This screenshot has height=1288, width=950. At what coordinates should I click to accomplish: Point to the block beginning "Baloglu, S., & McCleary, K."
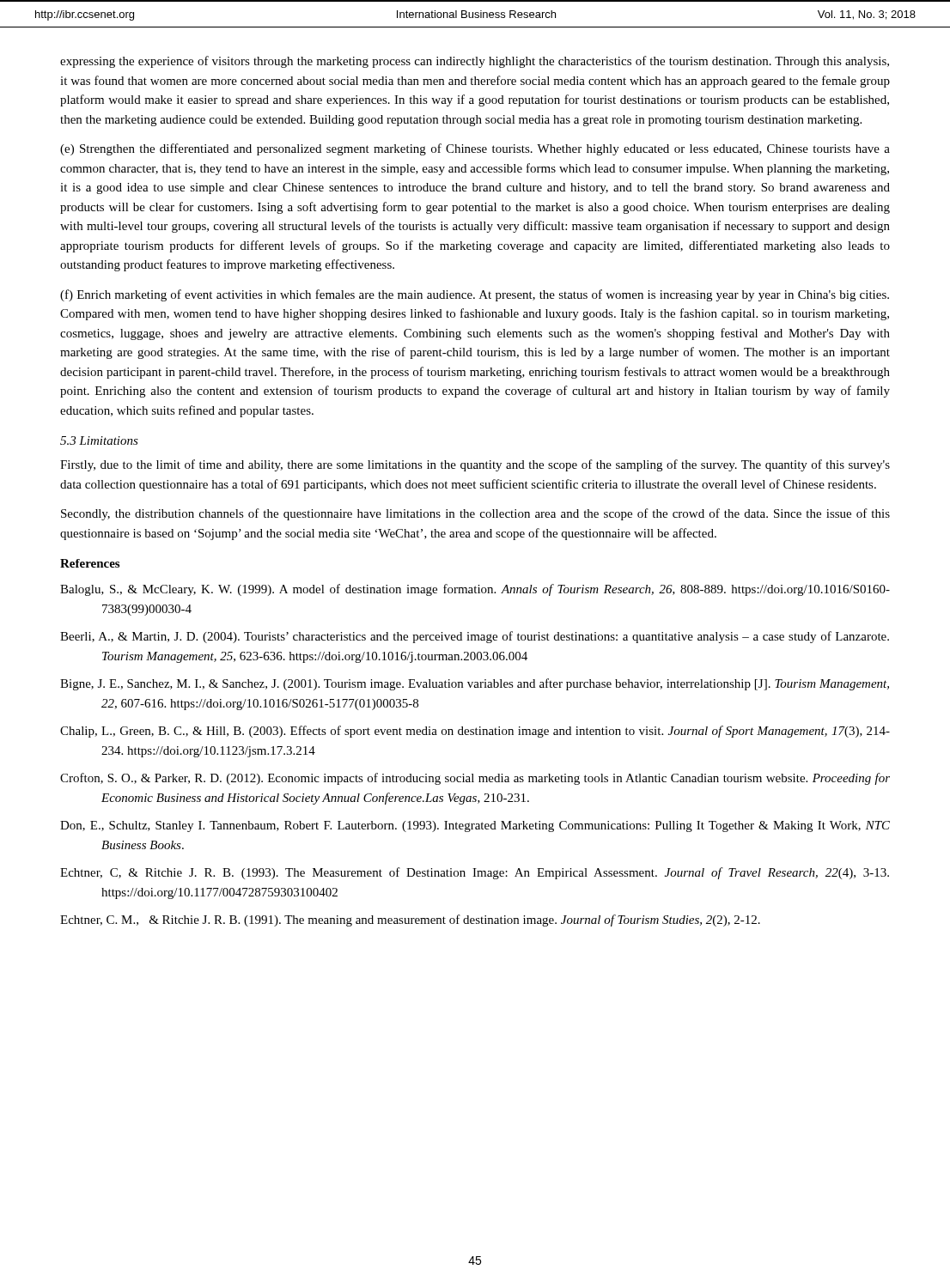coord(475,599)
